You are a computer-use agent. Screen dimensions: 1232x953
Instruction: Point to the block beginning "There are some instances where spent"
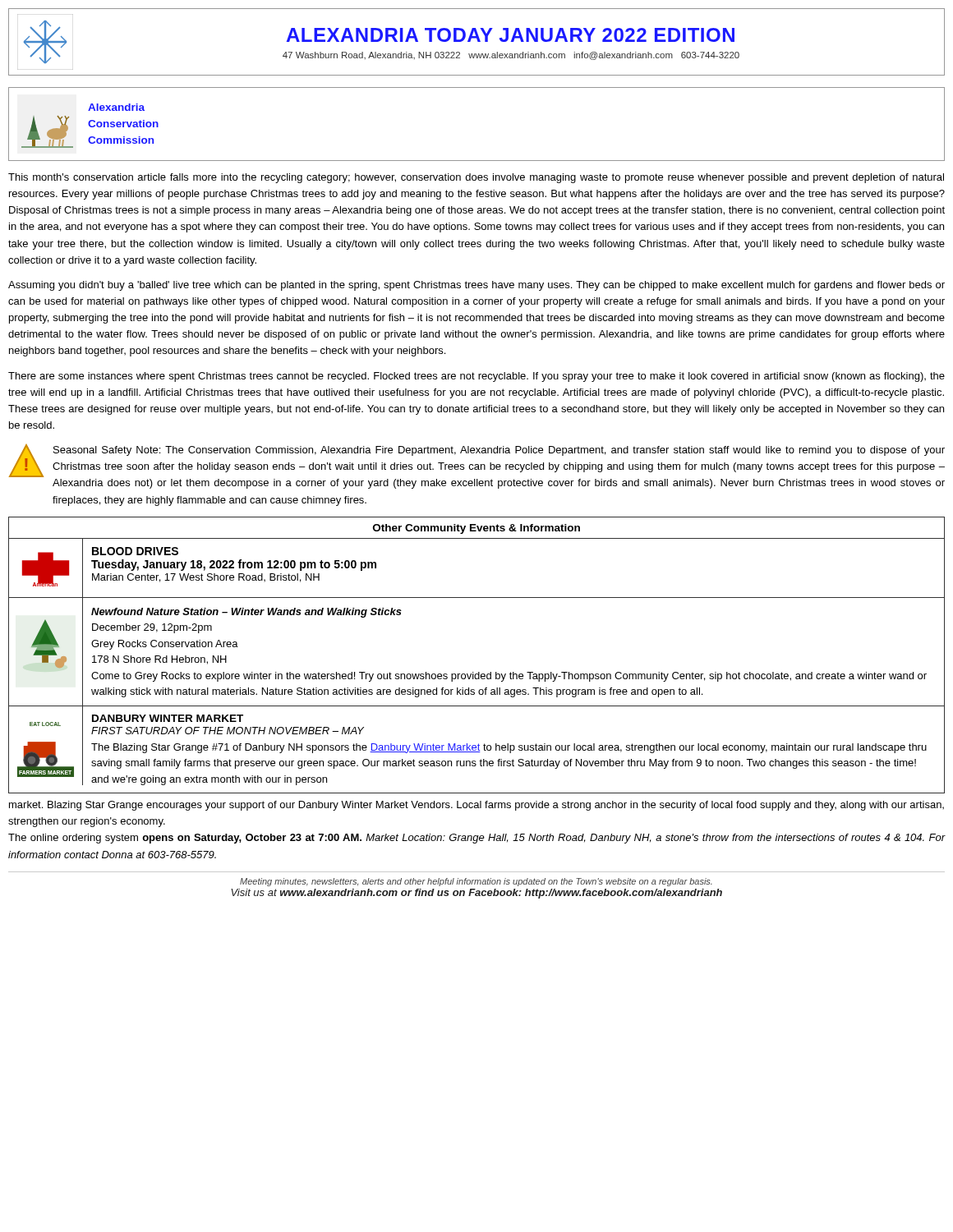476,400
